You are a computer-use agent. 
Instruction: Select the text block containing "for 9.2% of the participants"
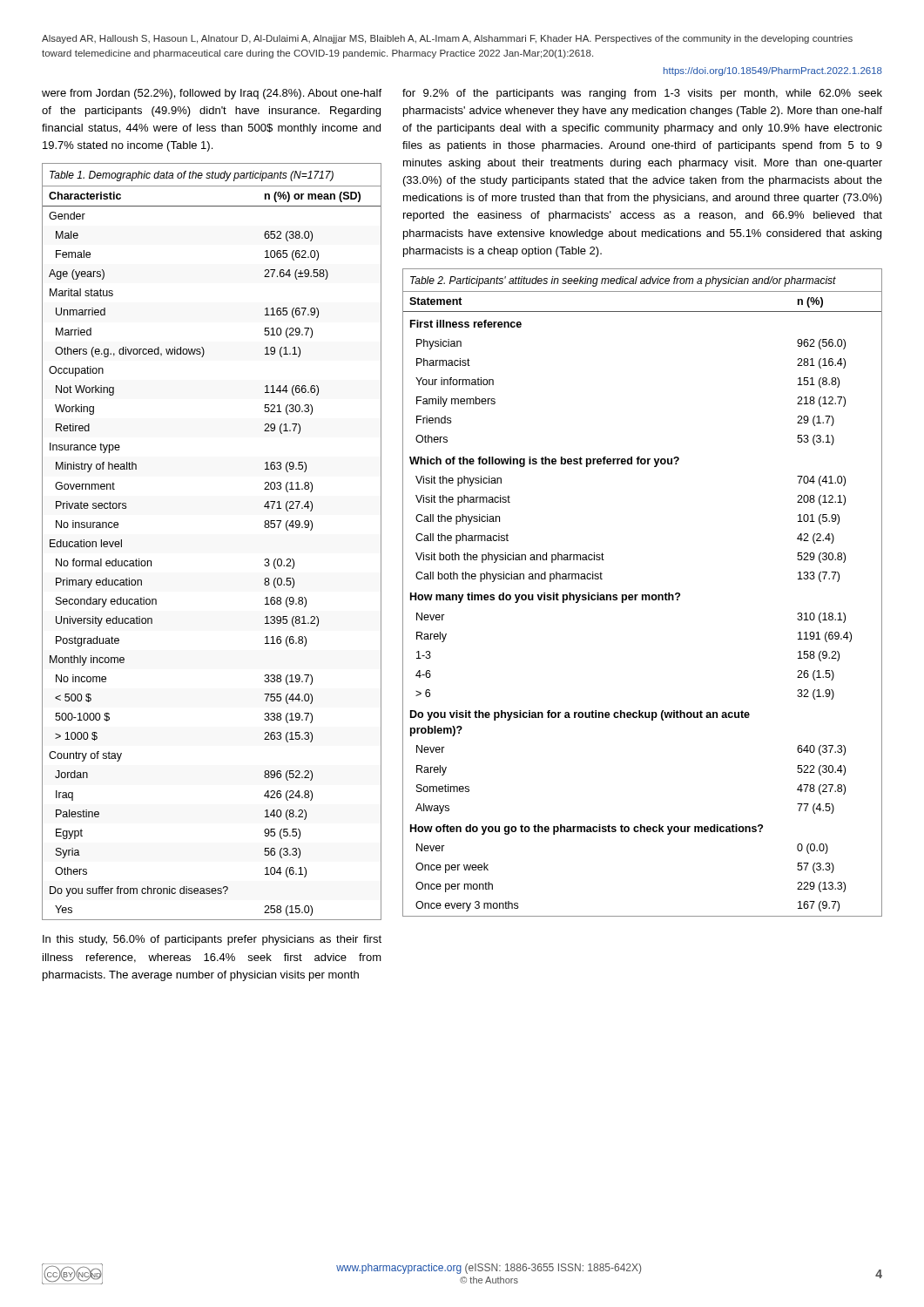[642, 171]
